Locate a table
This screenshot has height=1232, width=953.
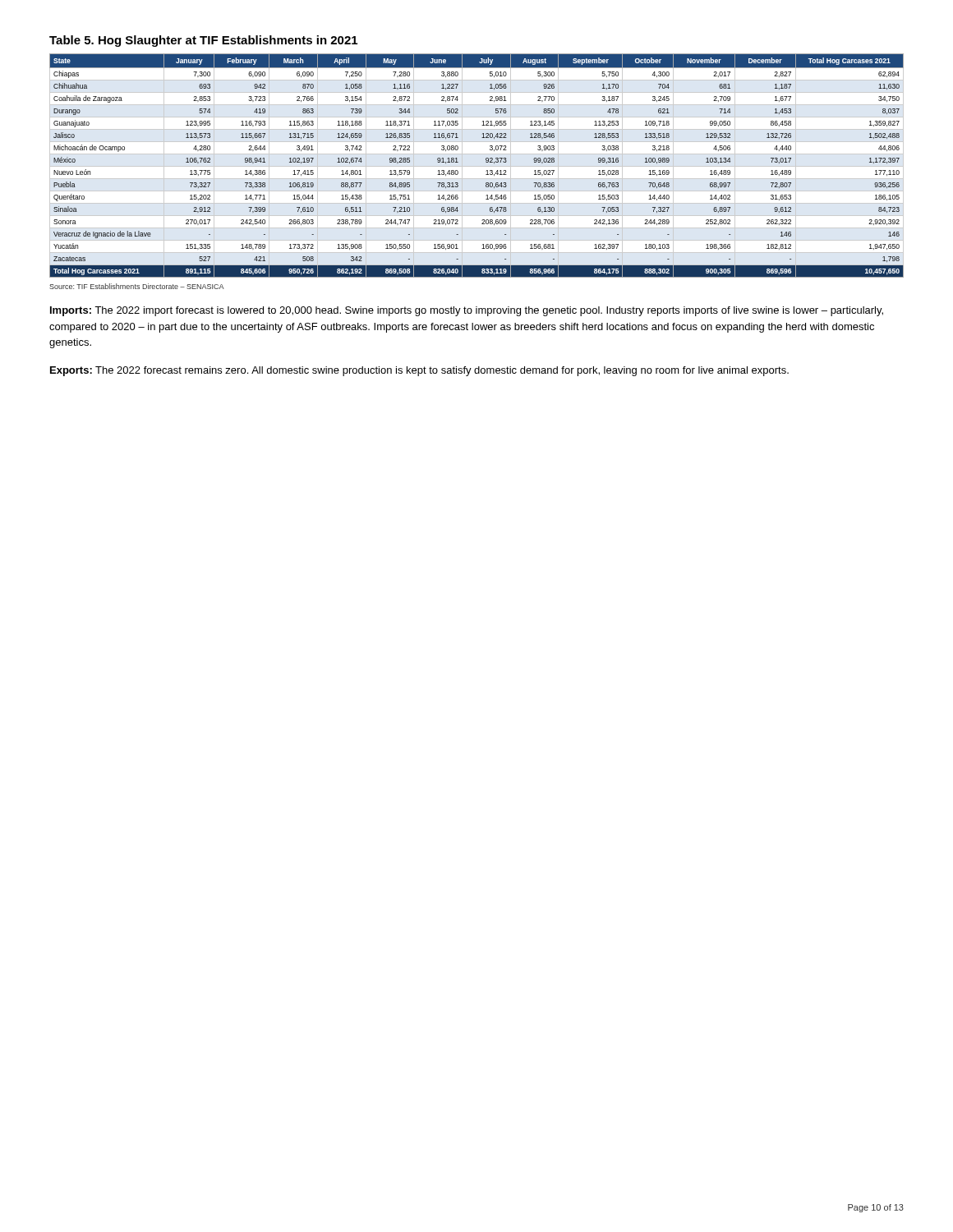coord(476,165)
